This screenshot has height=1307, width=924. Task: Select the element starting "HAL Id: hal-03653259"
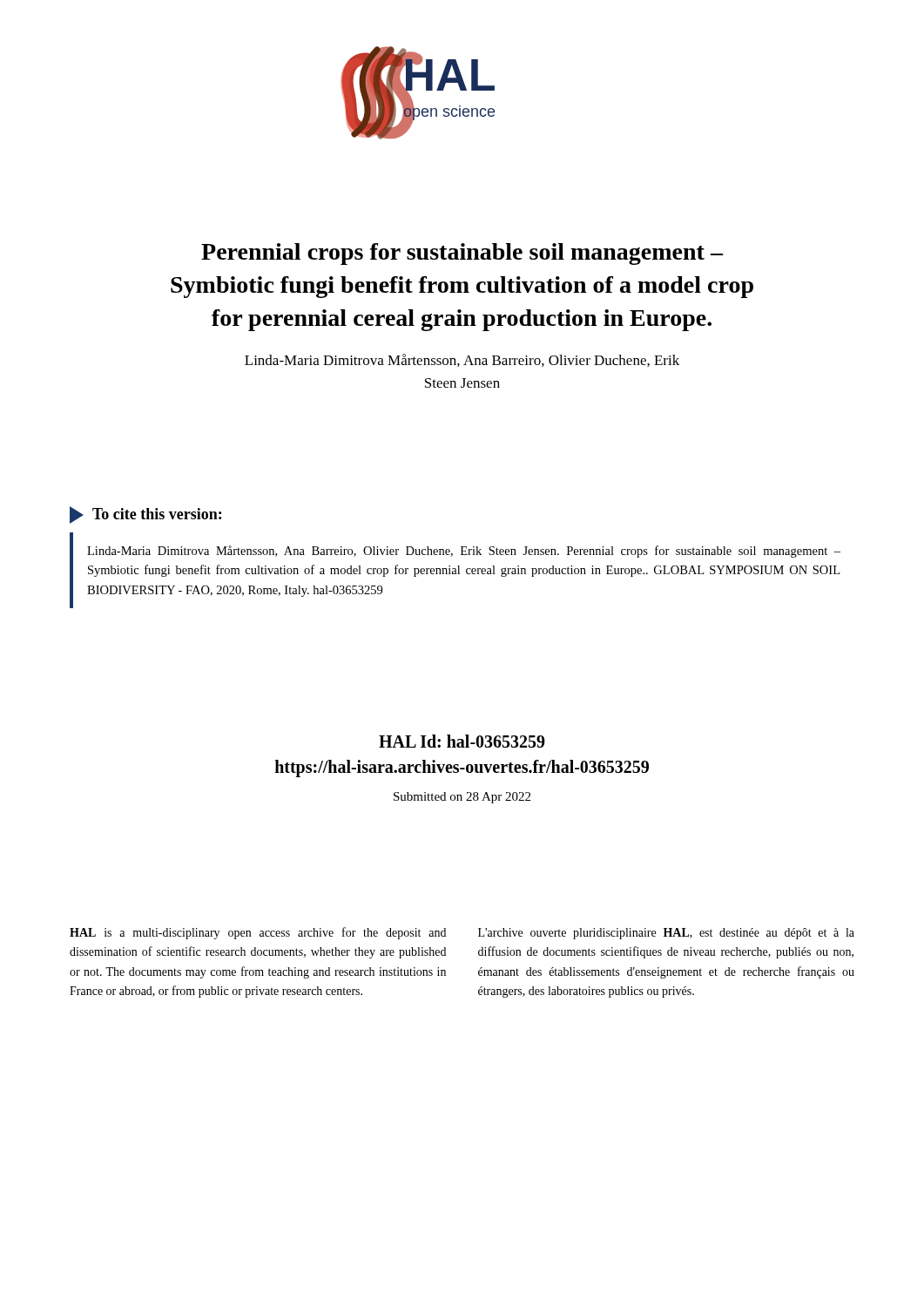coord(462,742)
